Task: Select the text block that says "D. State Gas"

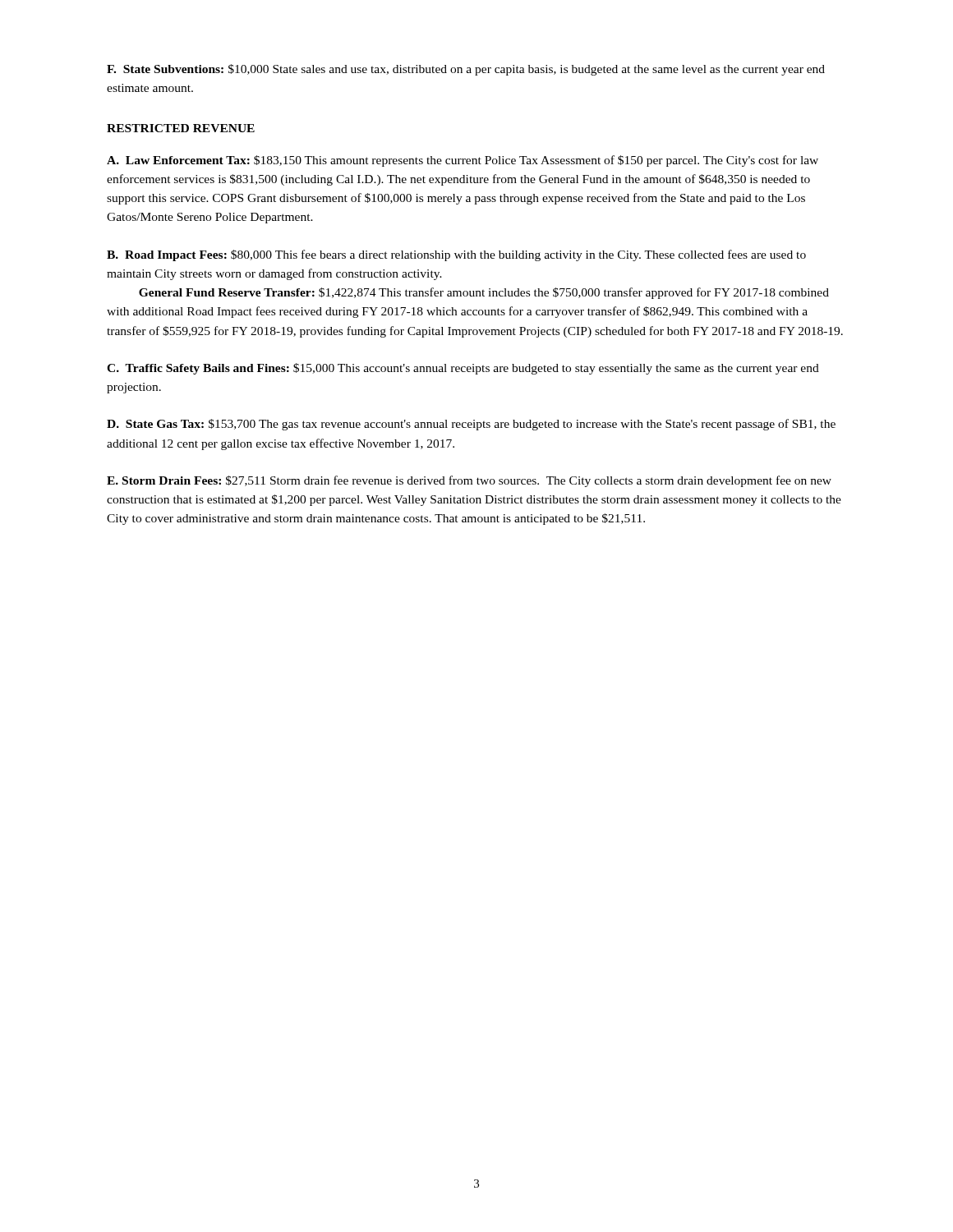Action: tap(476, 433)
